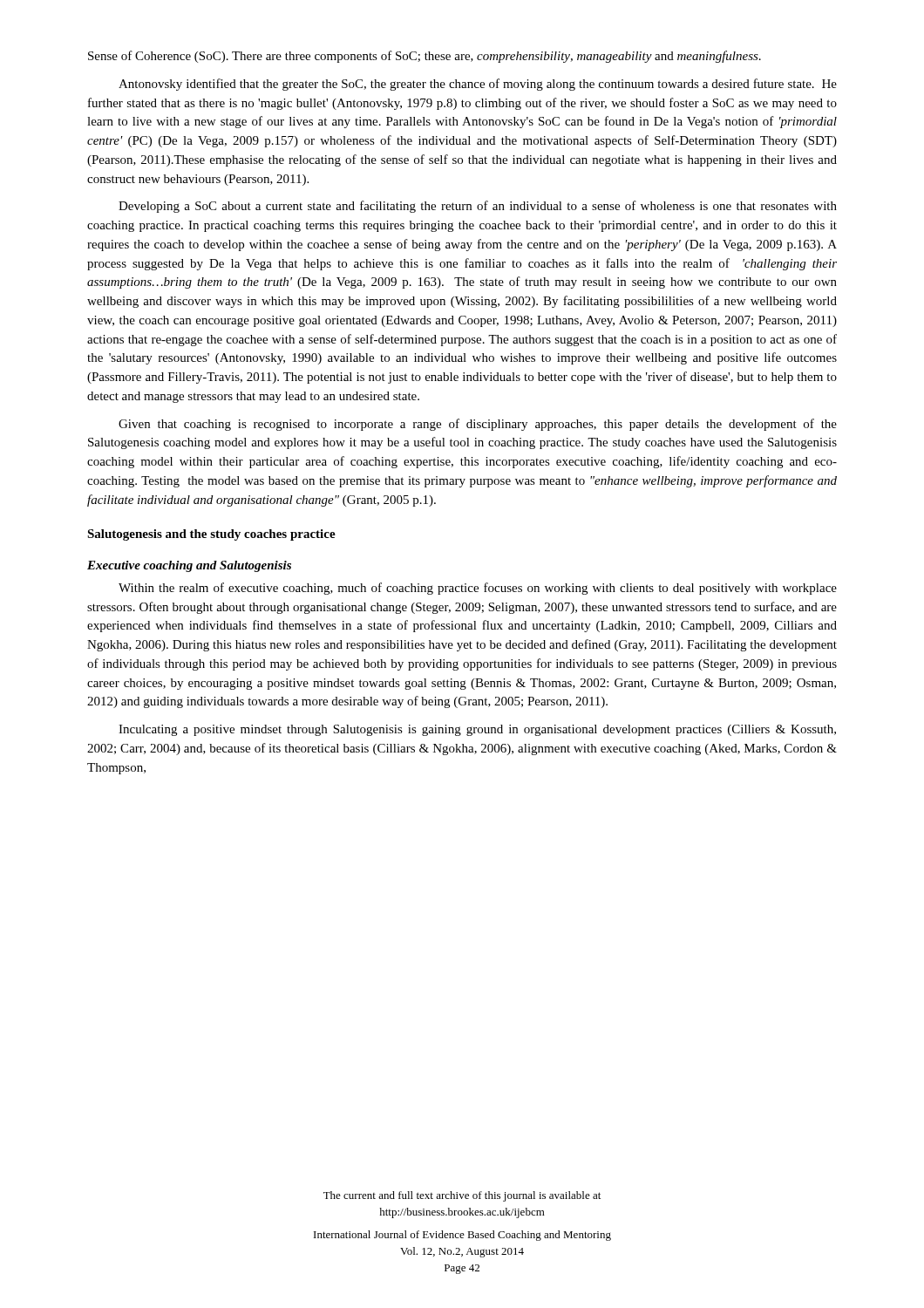Screen dimensions: 1308x924
Task: Locate the passage starting "Antonovsky identified that the greater the SoC,"
Action: (x=462, y=131)
